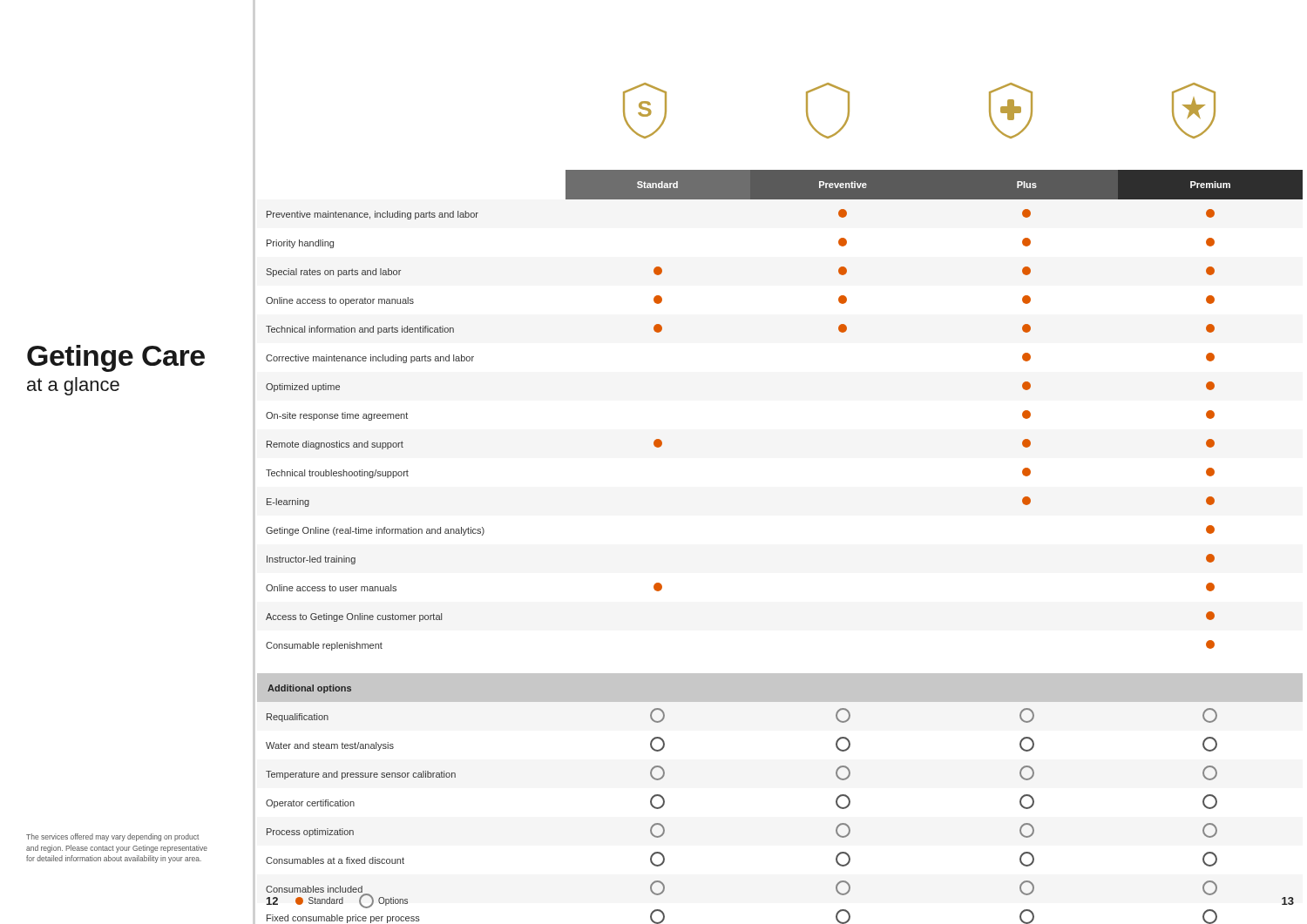Find the table that mentions "Priority handling"

coord(780,547)
